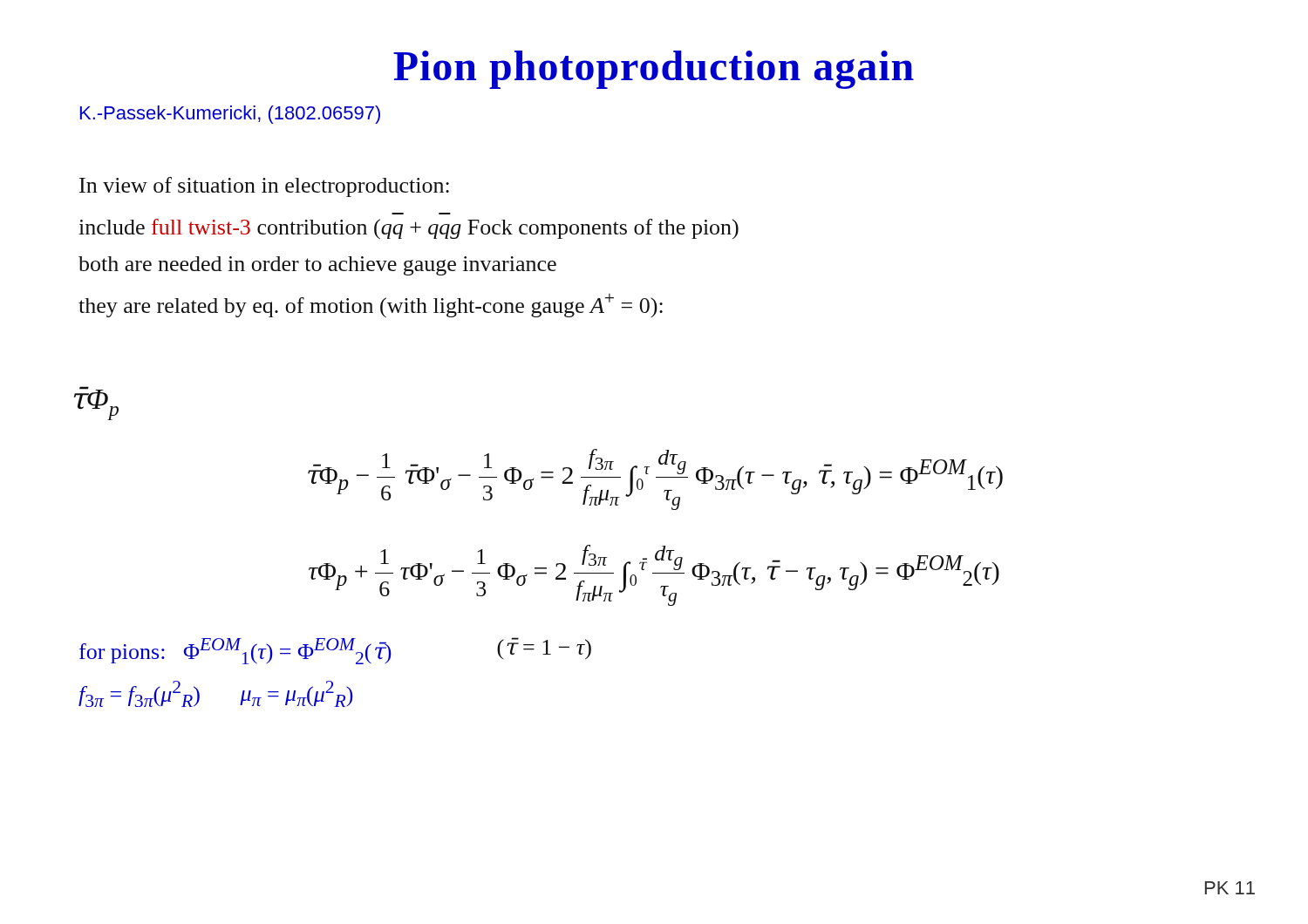The width and height of the screenshot is (1308, 924).
Task: Where is the passage that starts "include full twist-3 contribution (qq"?
Action: point(409,227)
